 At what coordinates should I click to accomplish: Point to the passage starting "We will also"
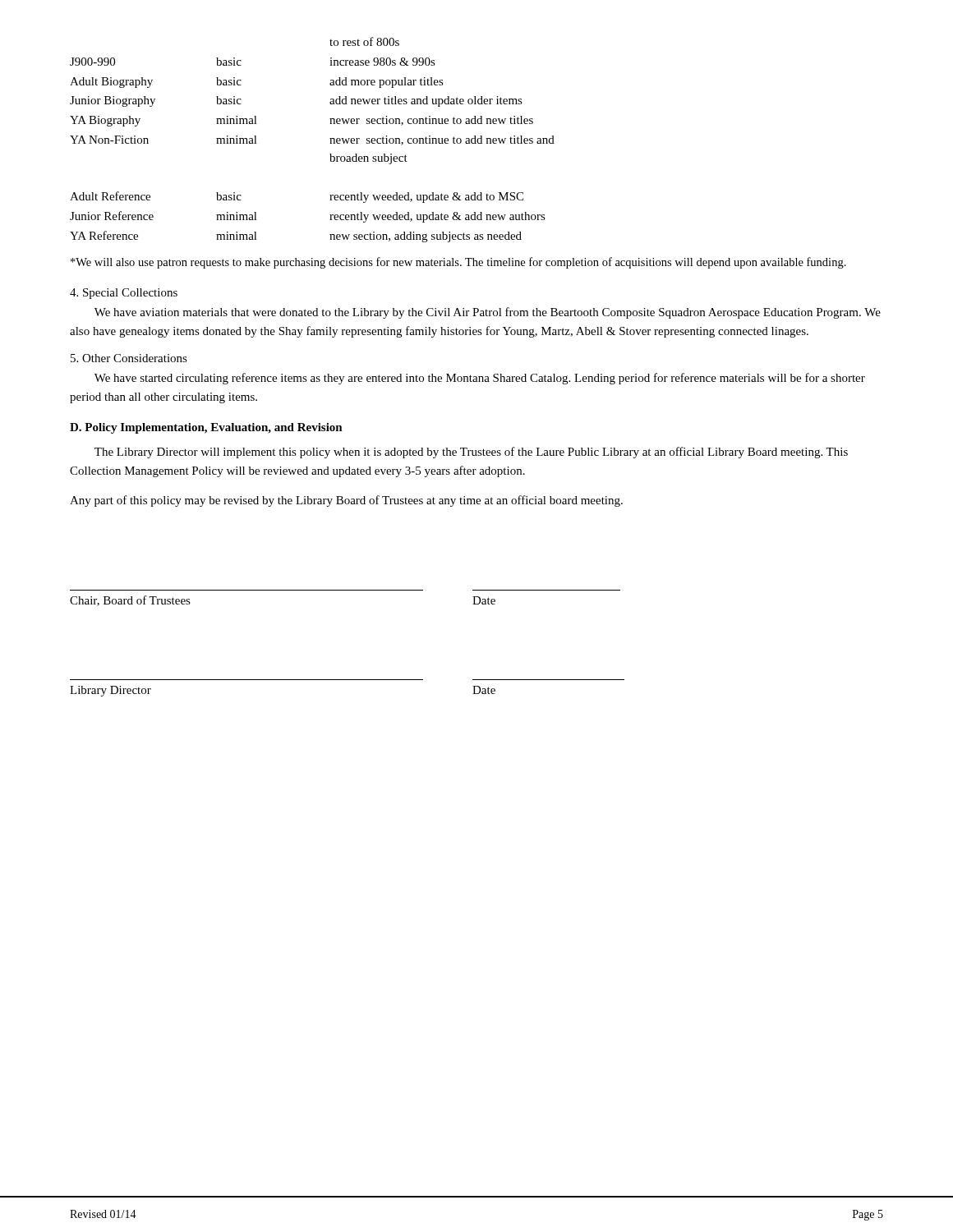click(458, 262)
